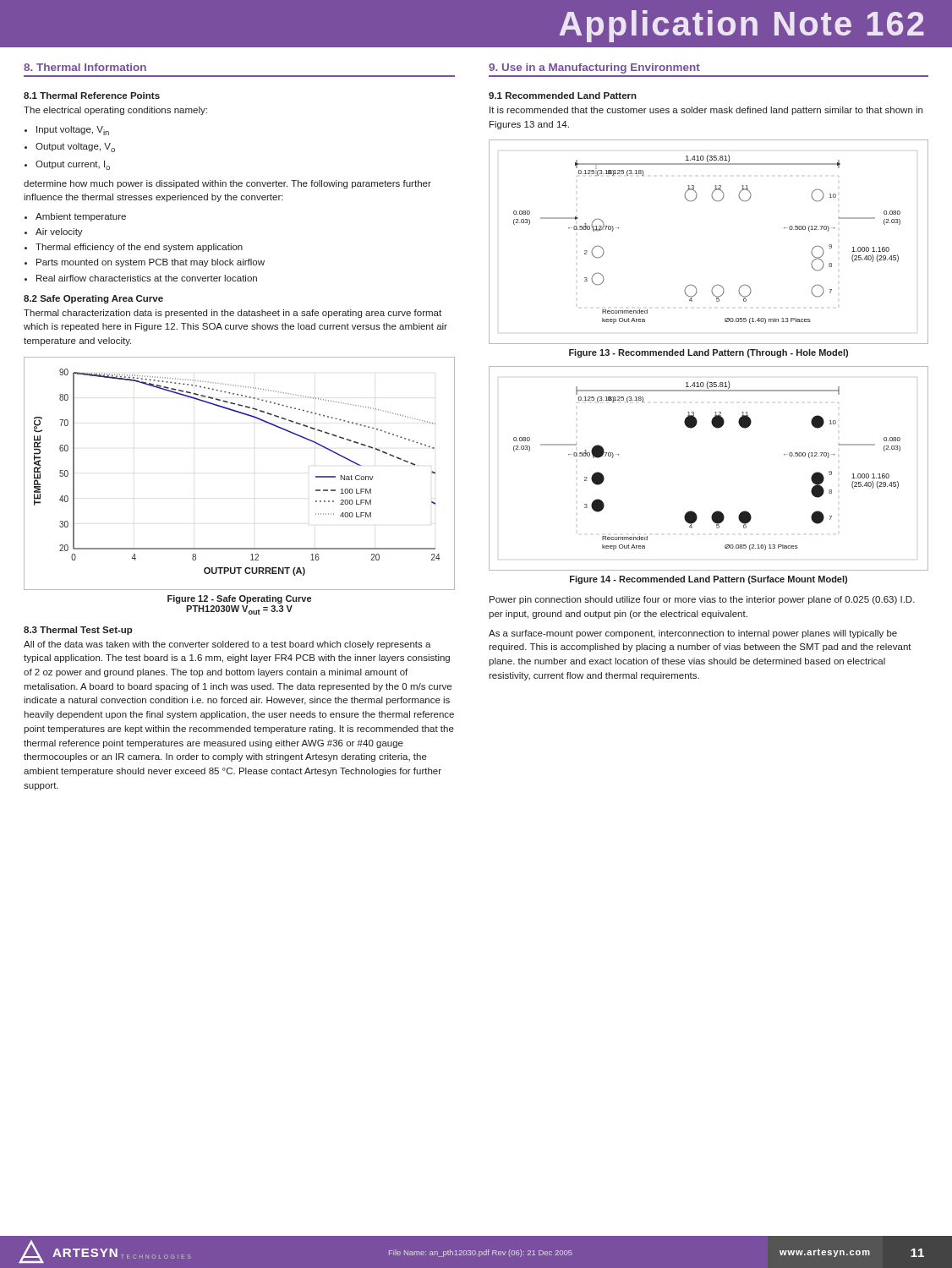
Task: Click on the region starting "Thermal characterization data is"
Action: point(235,327)
